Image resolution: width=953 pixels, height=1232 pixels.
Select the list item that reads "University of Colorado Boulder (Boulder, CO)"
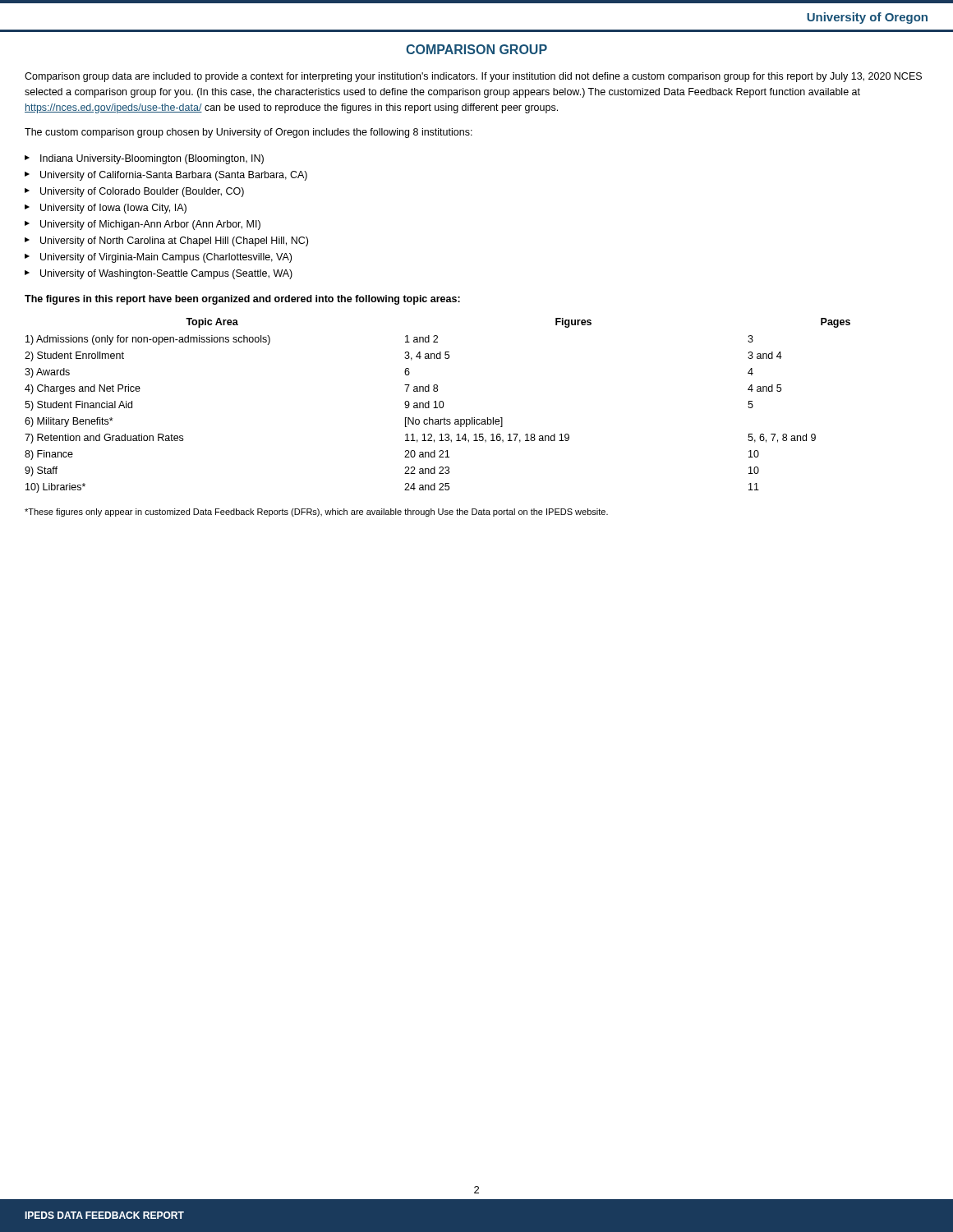pos(142,191)
